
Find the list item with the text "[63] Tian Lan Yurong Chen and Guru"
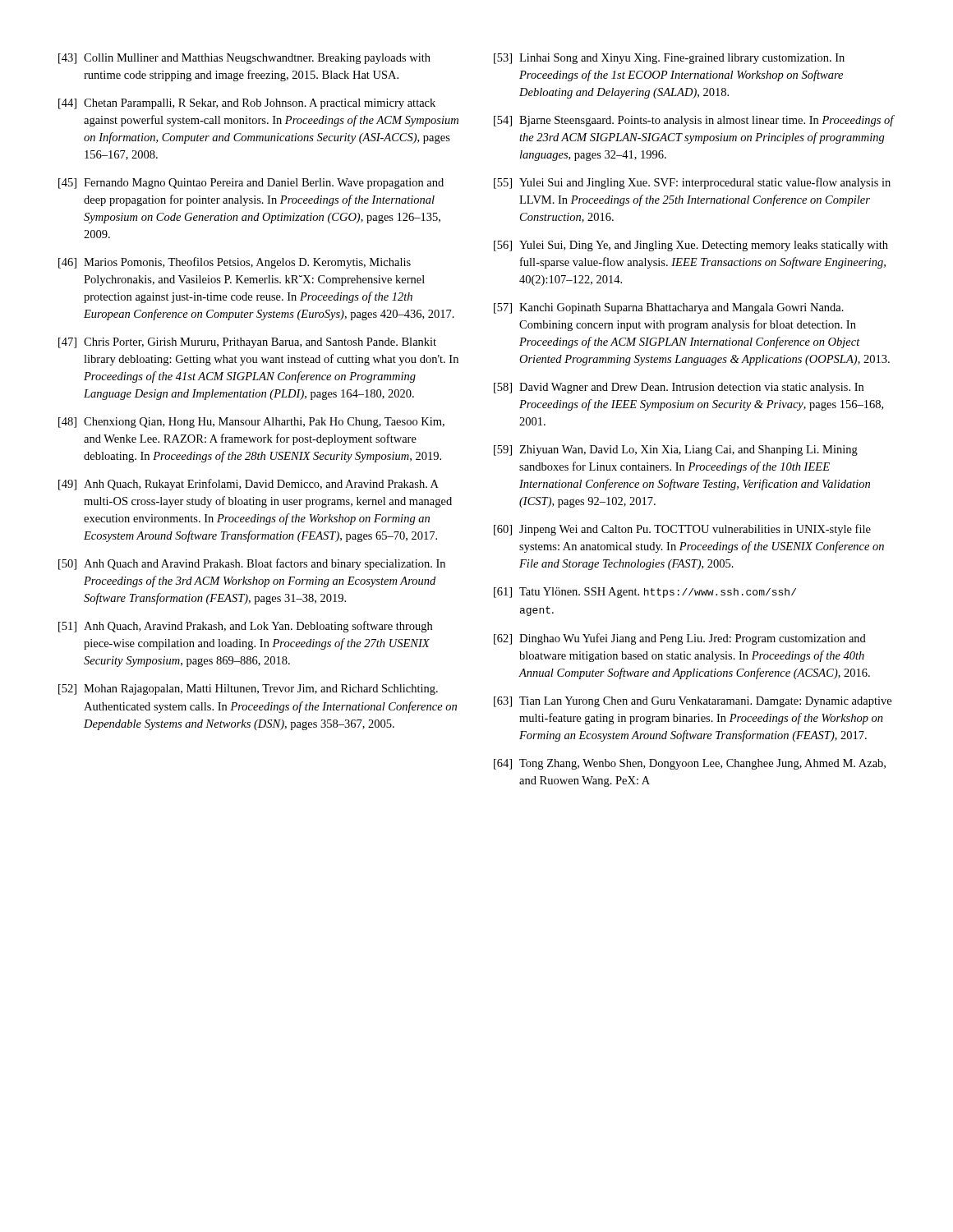[x=694, y=718]
